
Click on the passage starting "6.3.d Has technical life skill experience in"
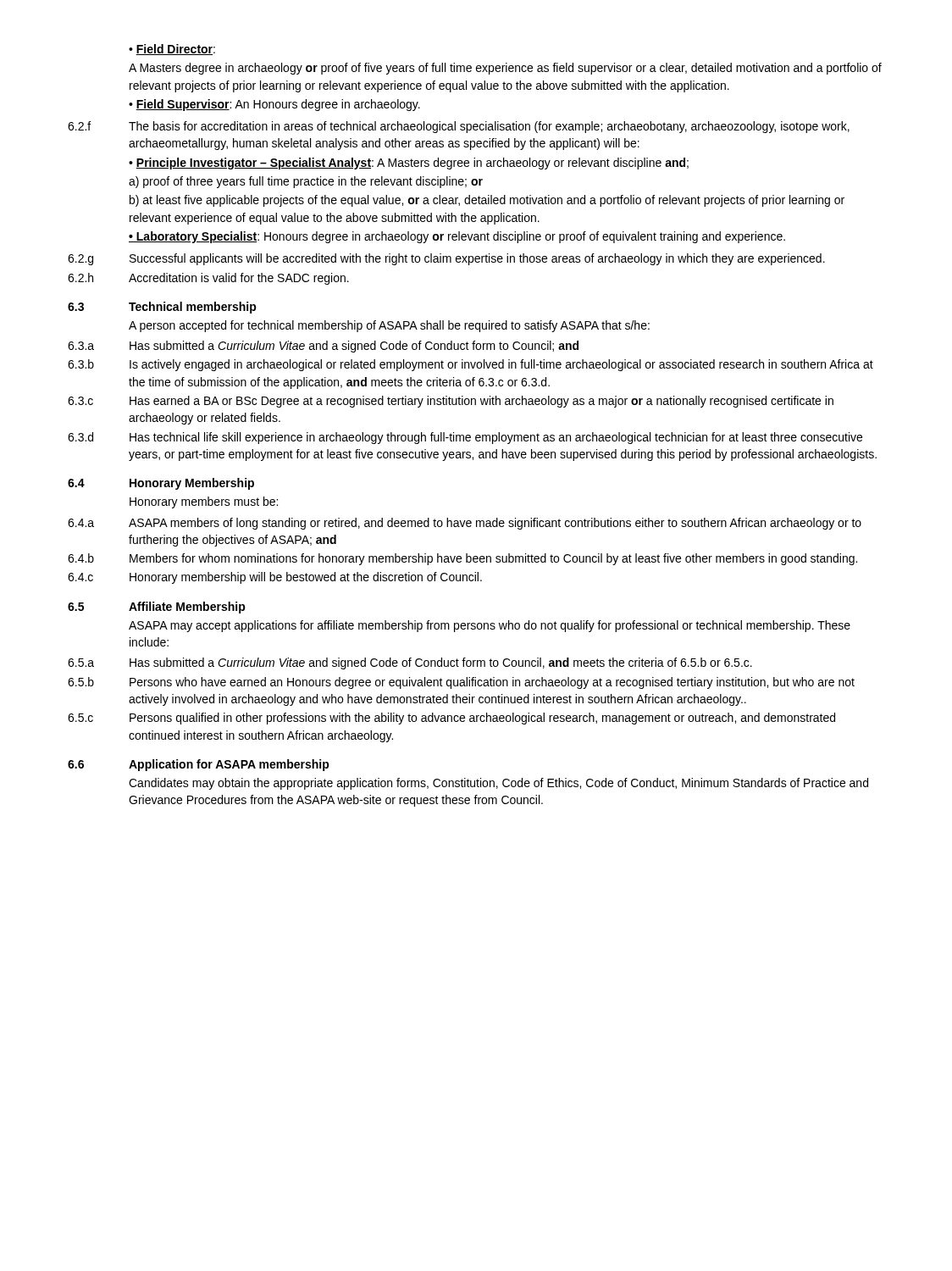point(476,446)
